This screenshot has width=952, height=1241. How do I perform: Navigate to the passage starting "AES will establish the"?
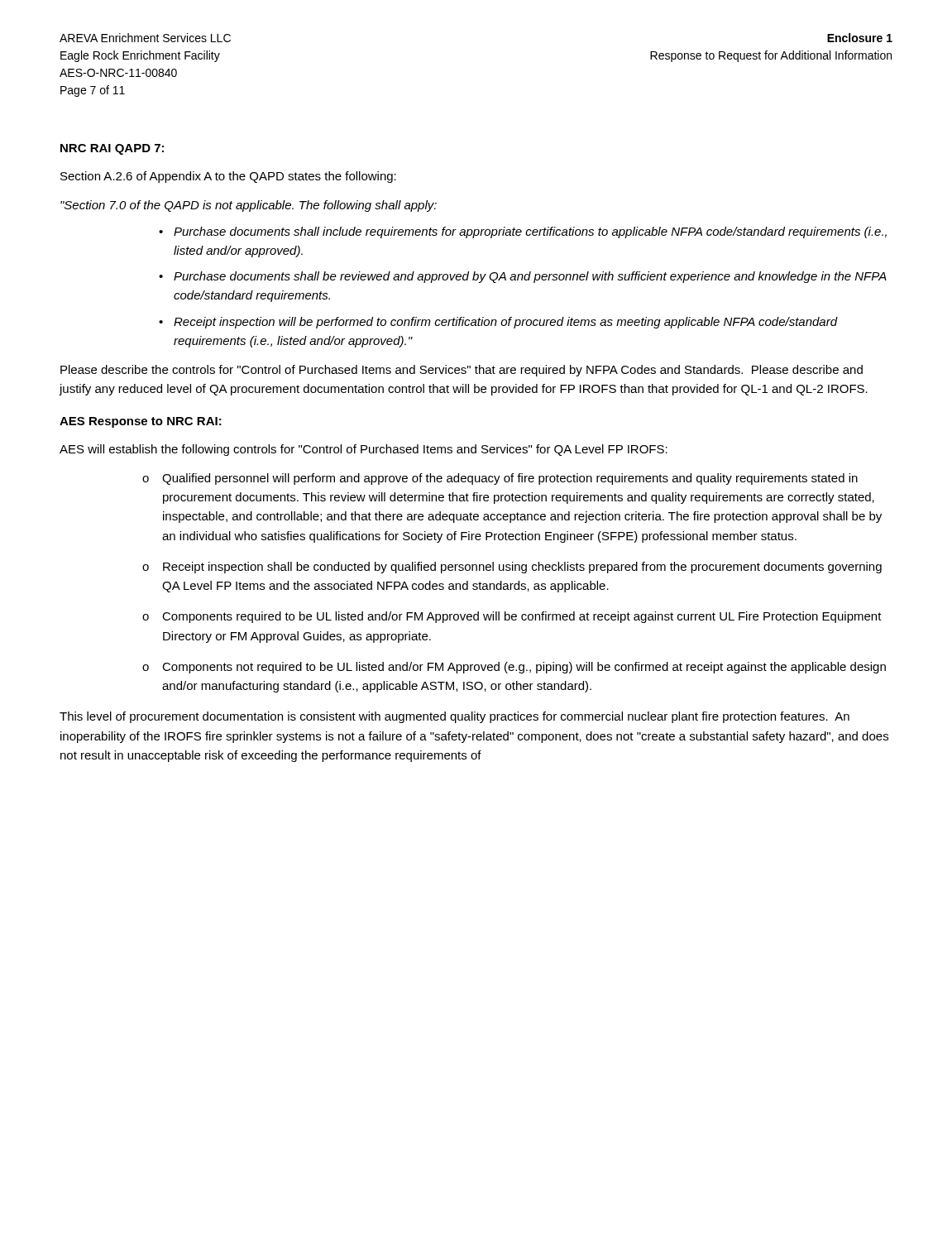click(x=364, y=448)
